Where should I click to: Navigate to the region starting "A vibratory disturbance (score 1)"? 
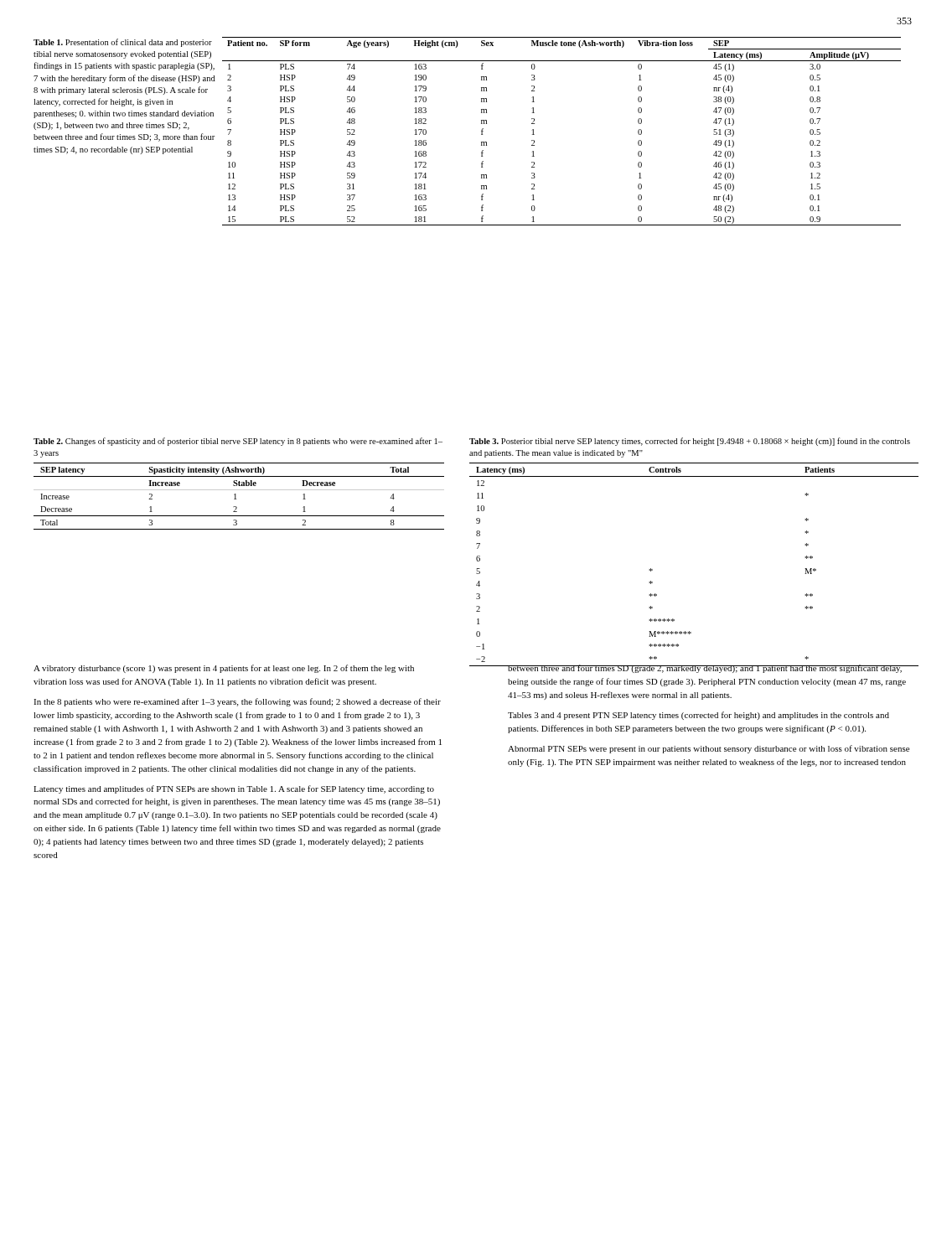tap(476, 669)
